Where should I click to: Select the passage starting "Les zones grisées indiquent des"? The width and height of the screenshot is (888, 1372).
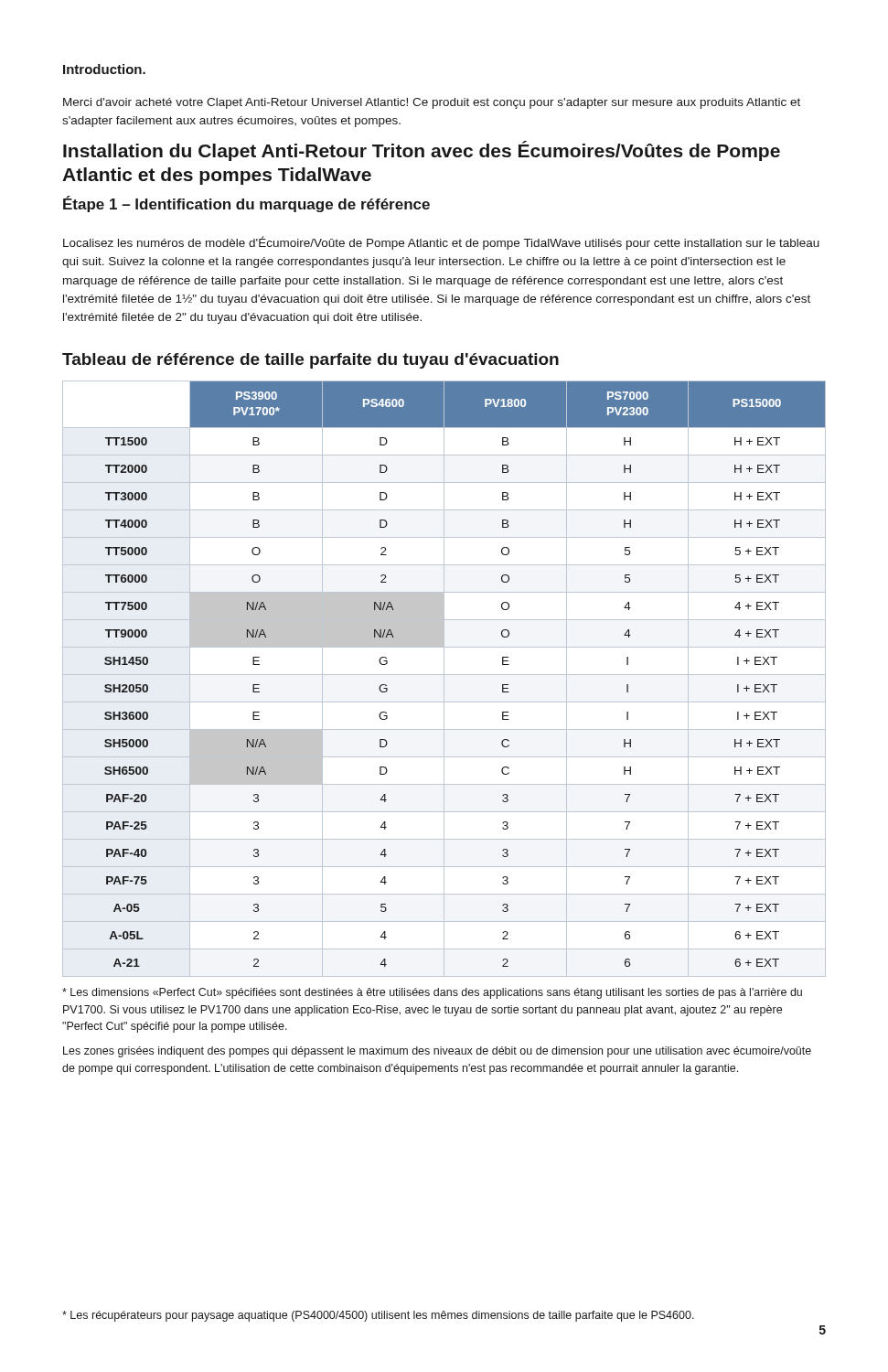(x=444, y=1060)
